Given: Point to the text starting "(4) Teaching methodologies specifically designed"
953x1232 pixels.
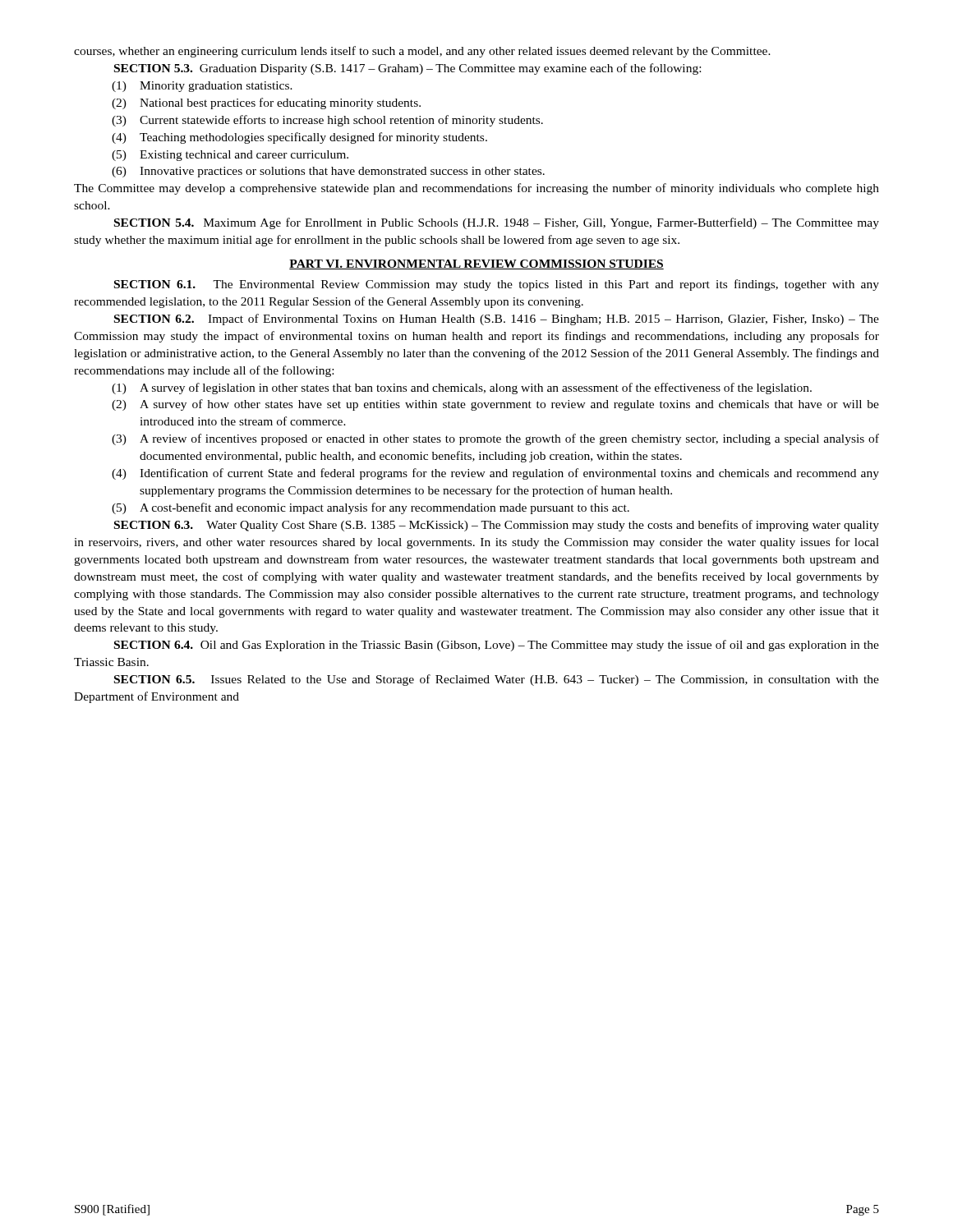Looking at the screenshot, I should tap(476, 137).
